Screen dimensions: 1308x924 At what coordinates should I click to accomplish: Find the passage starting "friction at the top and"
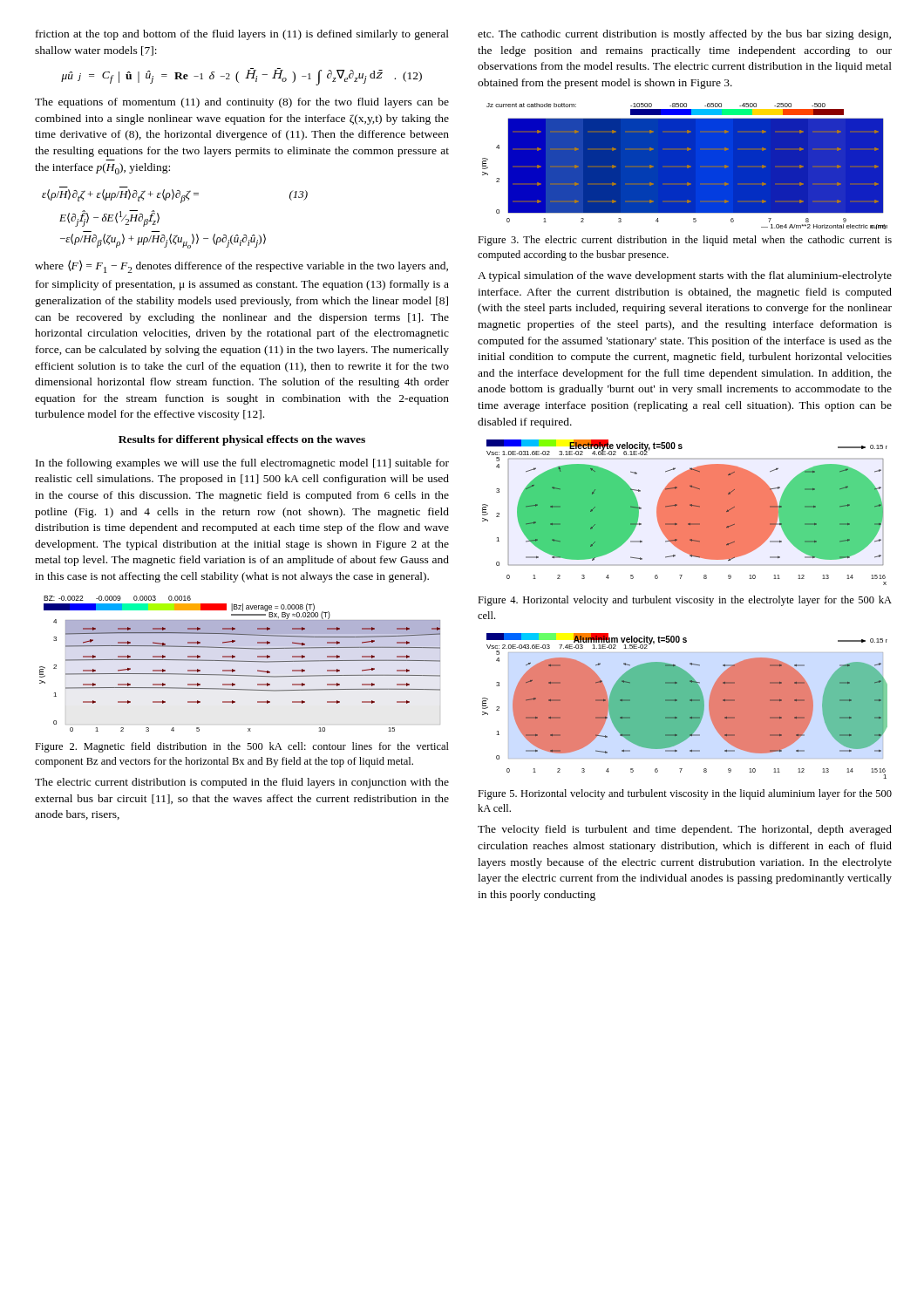click(242, 42)
